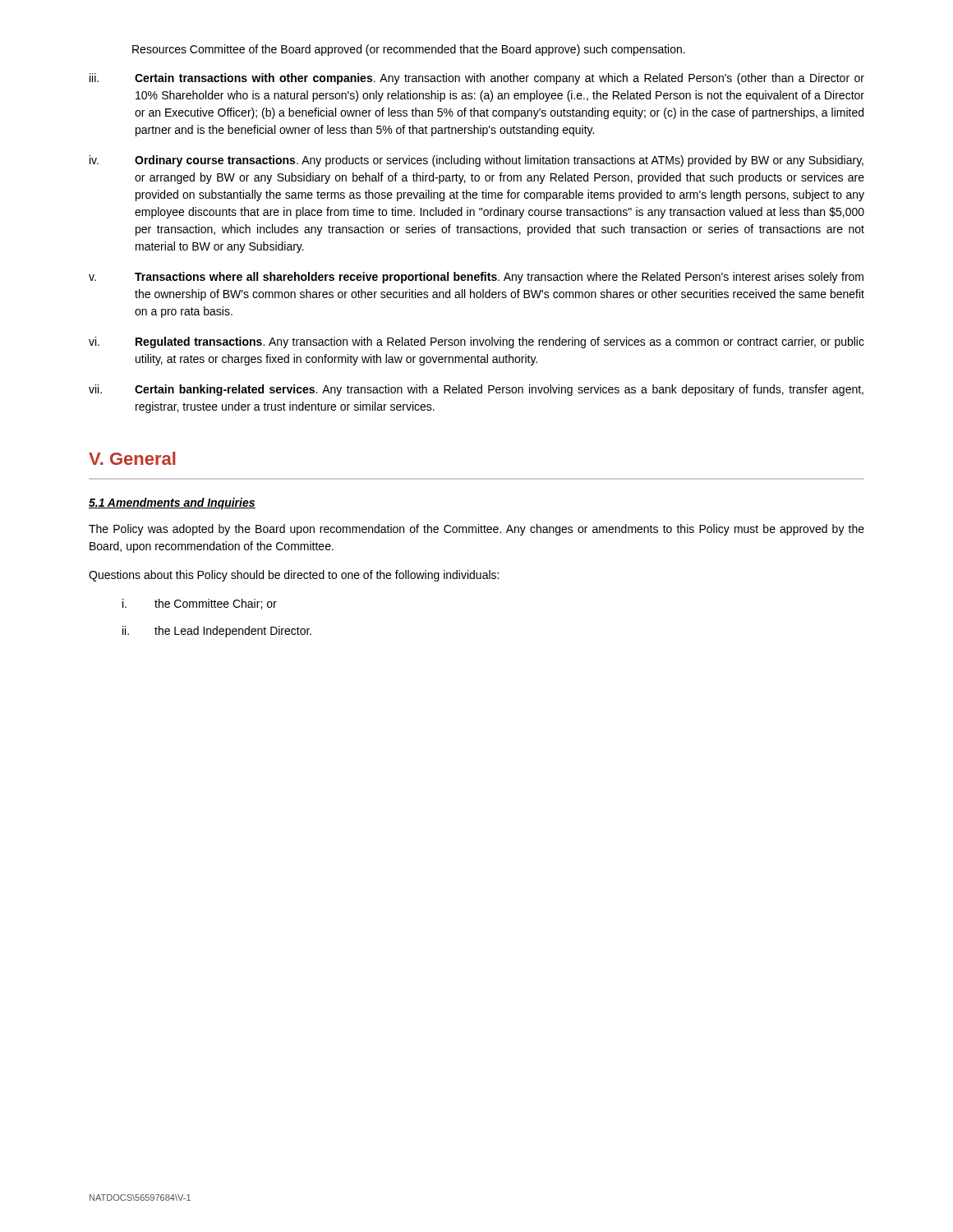Select the list item that says "iii. Certain transactions with other"

click(476, 104)
